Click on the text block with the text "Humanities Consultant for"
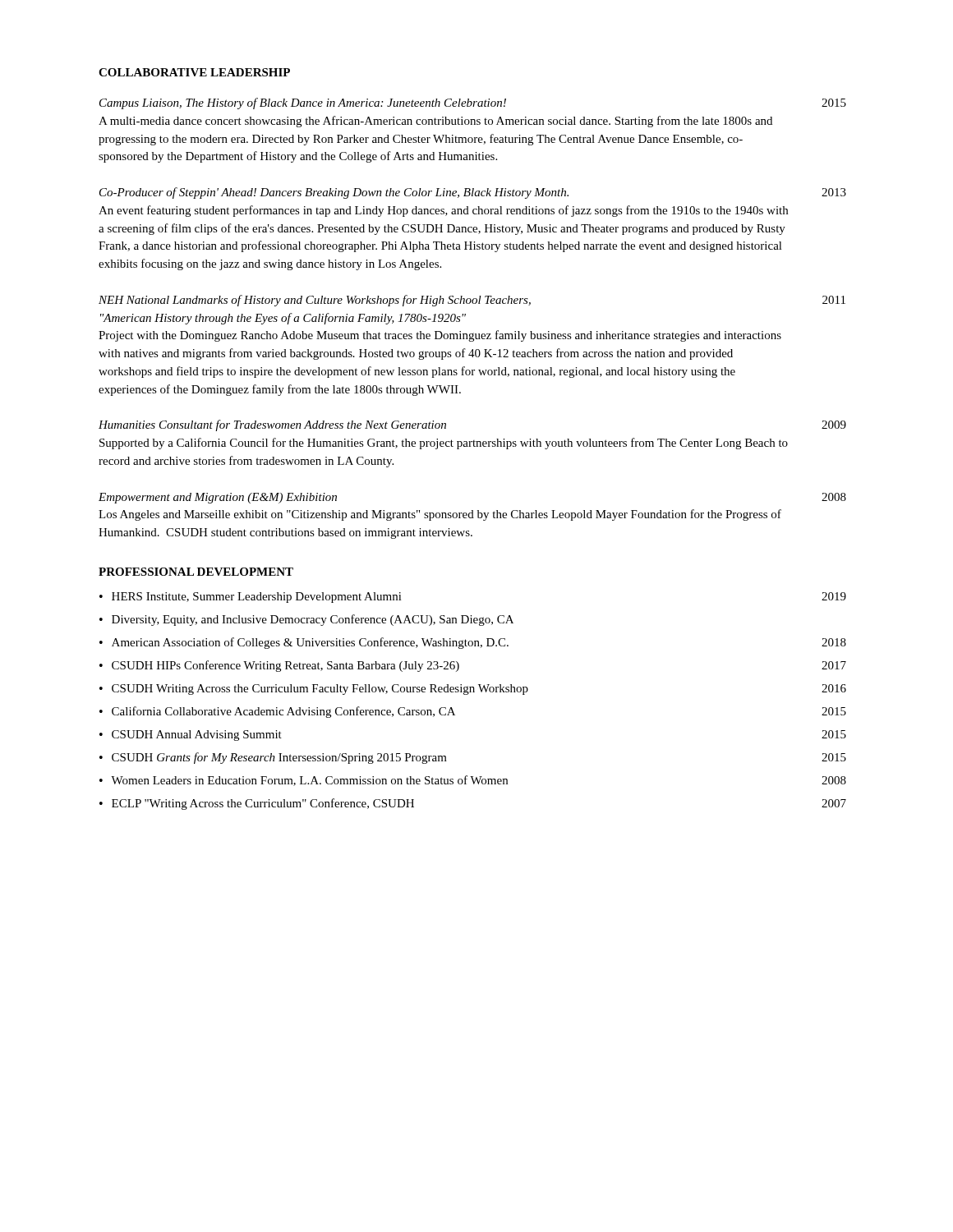This screenshot has width=953, height=1232. pyautogui.click(x=472, y=443)
